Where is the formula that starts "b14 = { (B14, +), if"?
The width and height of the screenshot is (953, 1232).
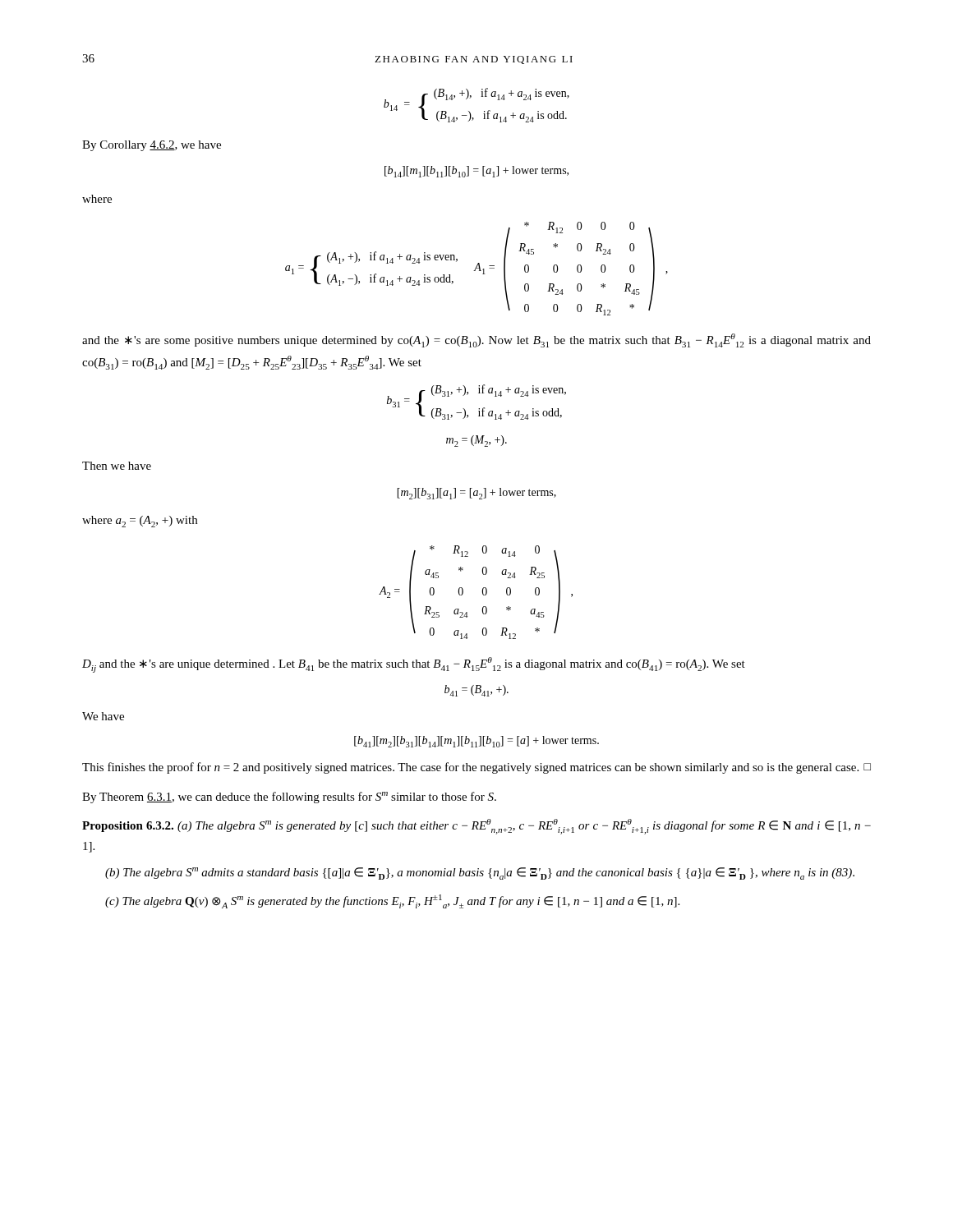pyautogui.click(x=476, y=105)
